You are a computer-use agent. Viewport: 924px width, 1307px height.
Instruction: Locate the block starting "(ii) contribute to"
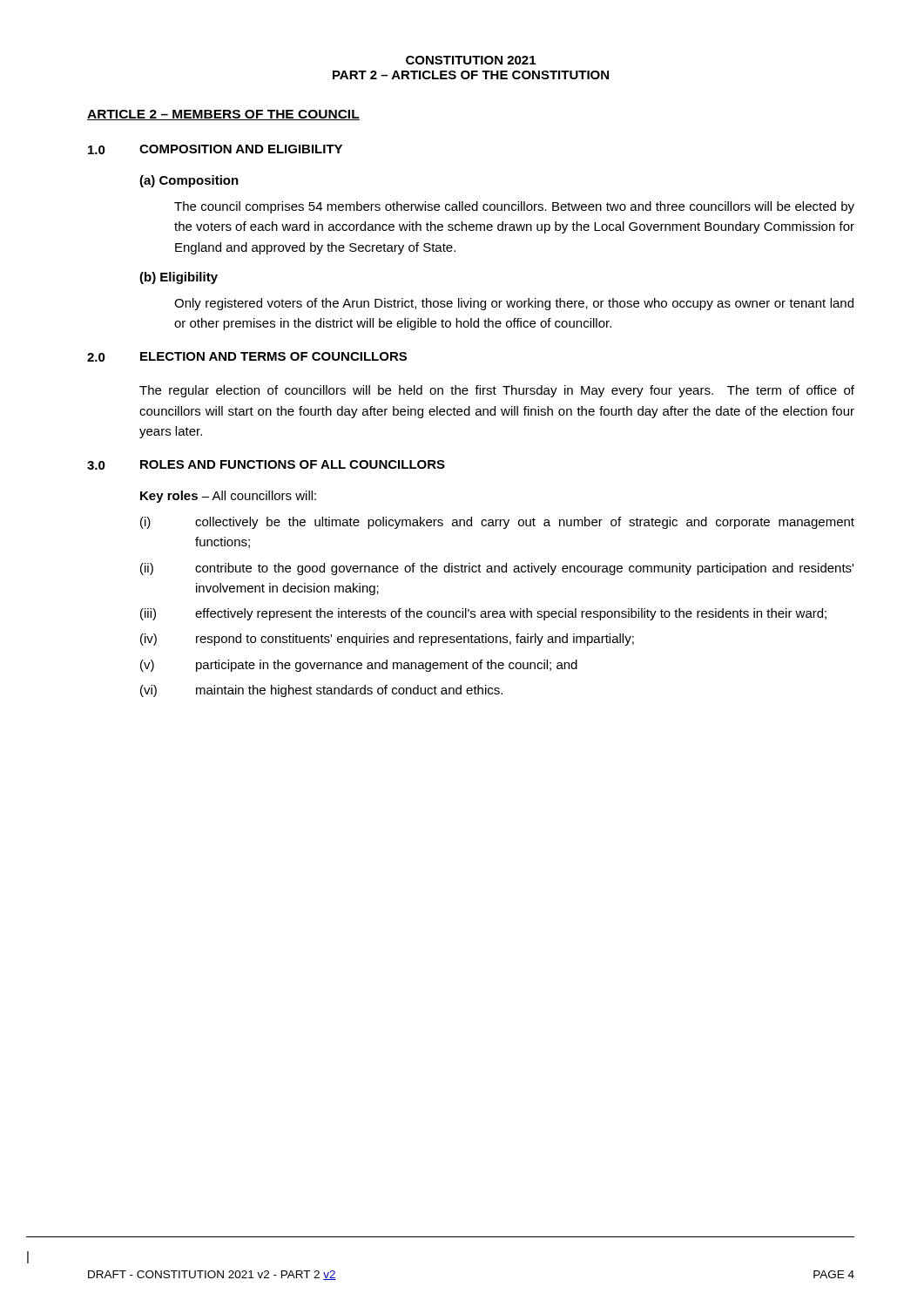[497, 577]
